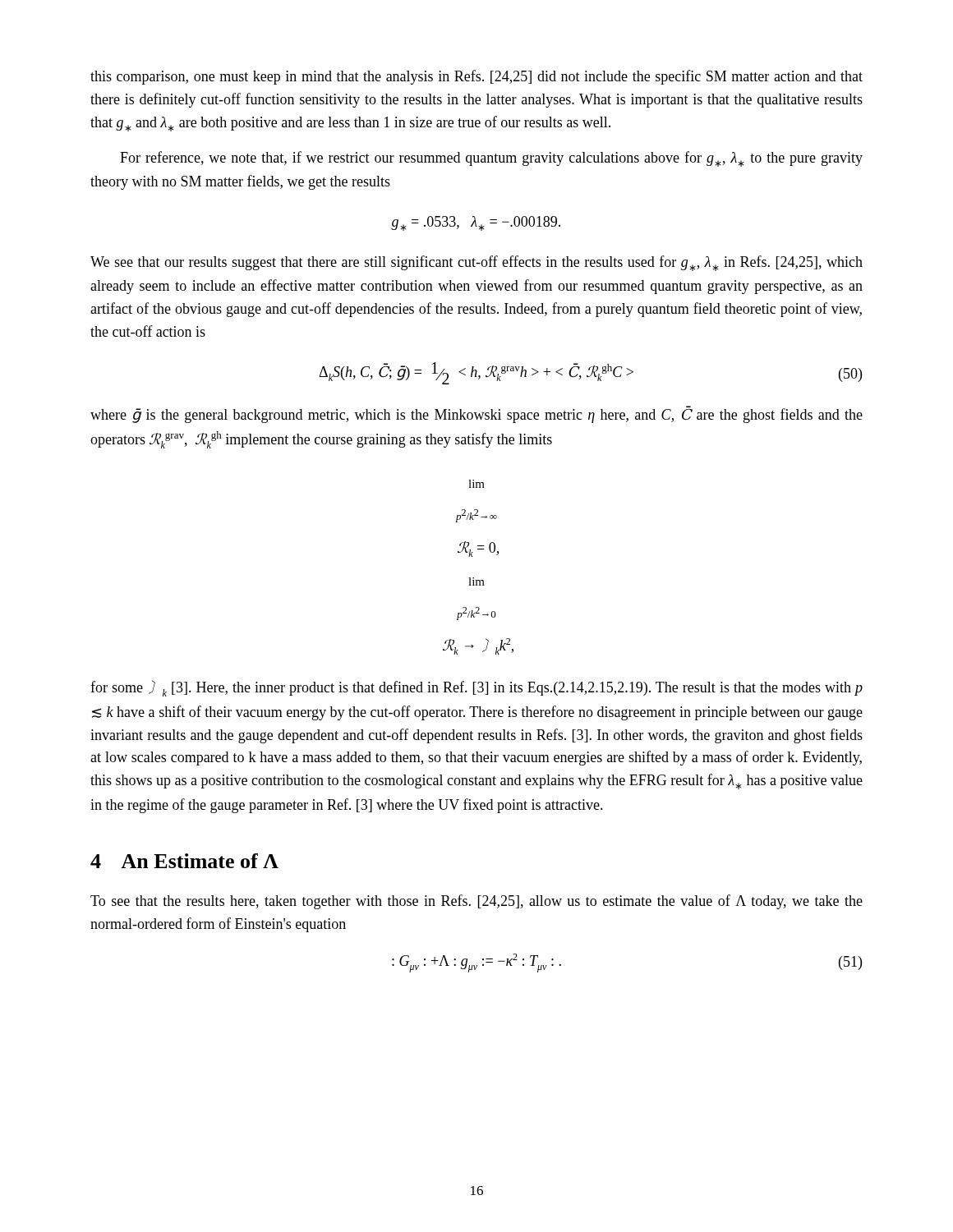Point to the region starting "lim p2/k2→∞ ℛk = 0,"
953x1232 pixels.
coord(476,565)
